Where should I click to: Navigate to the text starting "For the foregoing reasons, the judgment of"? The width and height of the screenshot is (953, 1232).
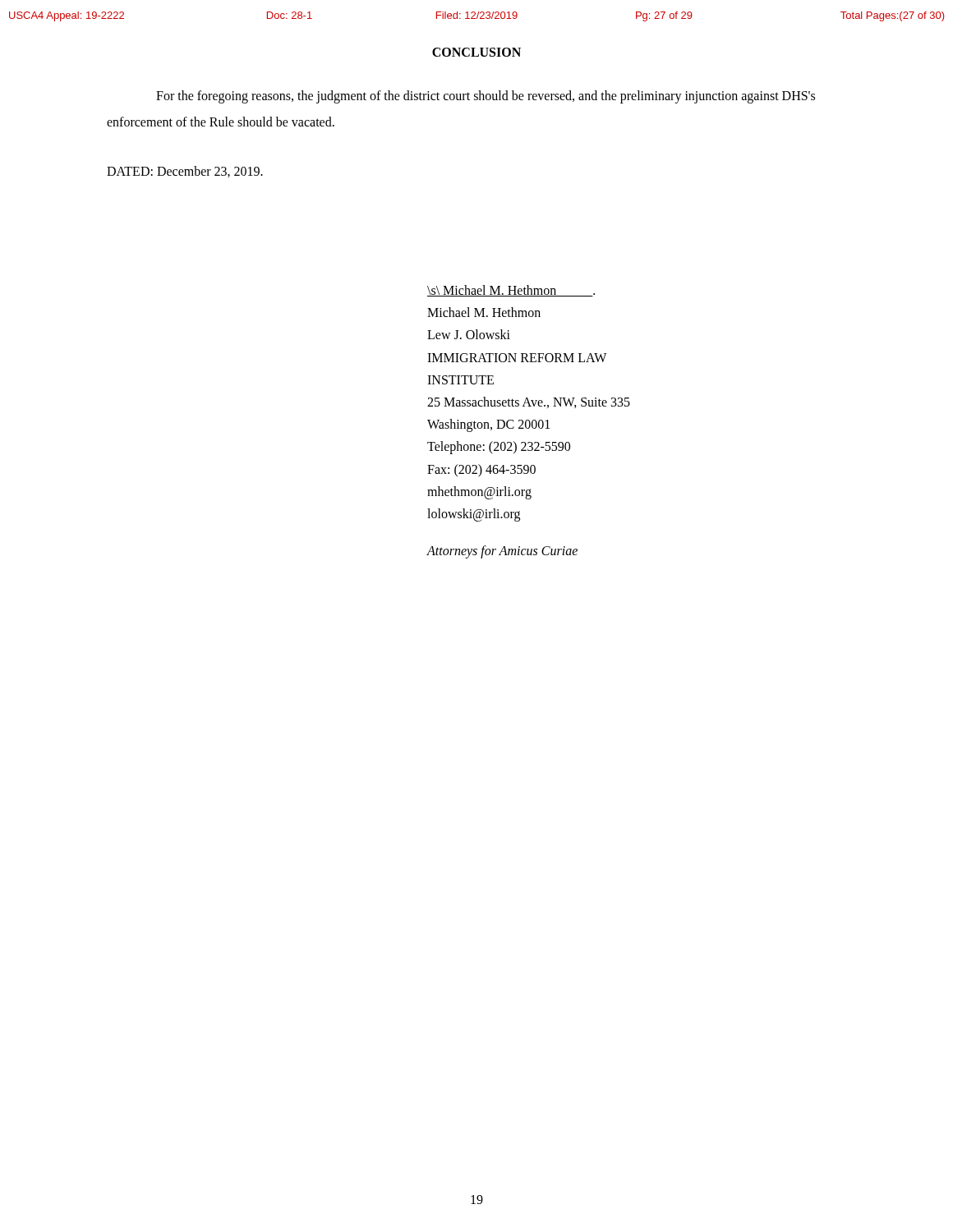pos(461,109)
